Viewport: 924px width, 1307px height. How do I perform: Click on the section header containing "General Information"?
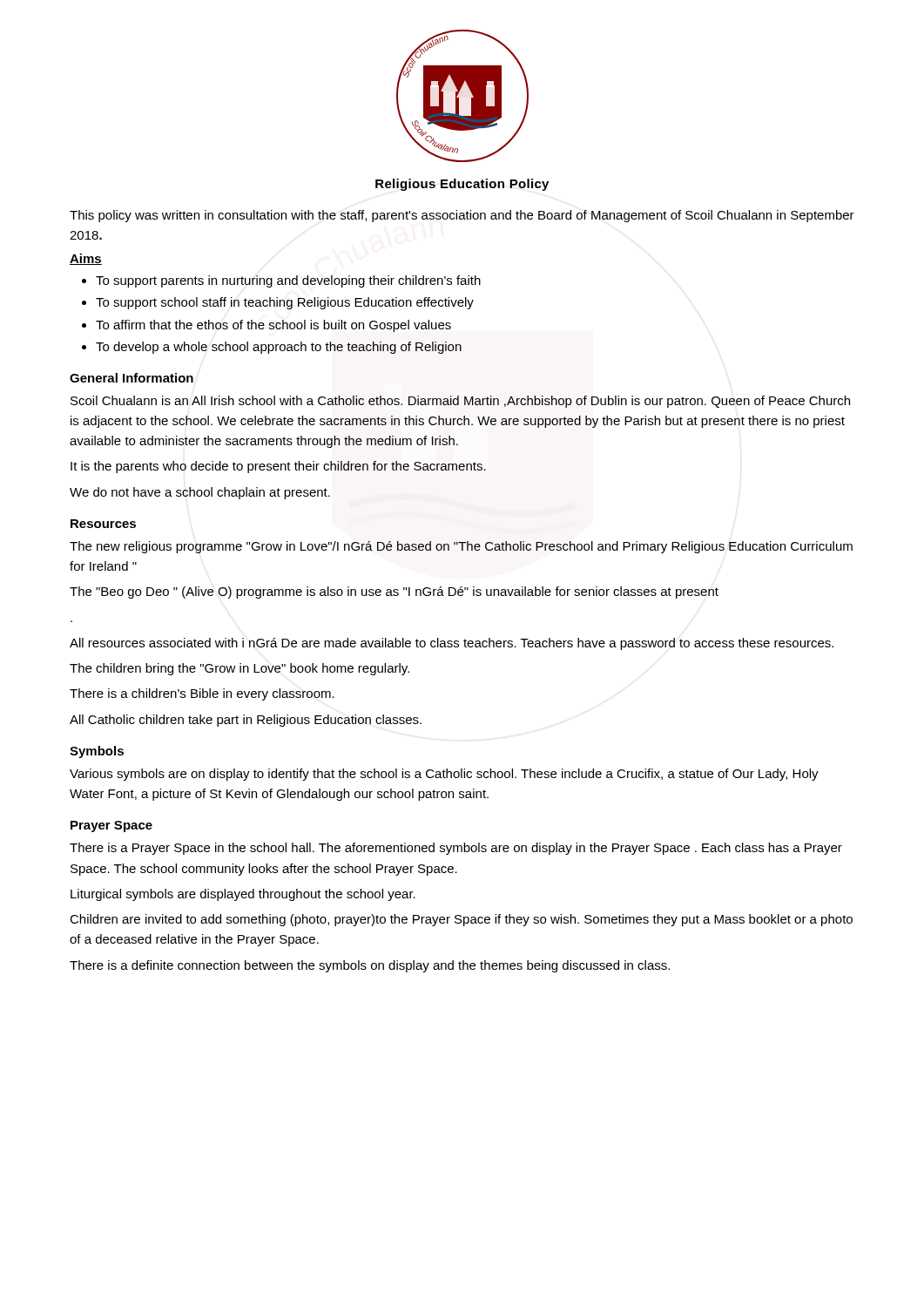(x=132, y=377)
